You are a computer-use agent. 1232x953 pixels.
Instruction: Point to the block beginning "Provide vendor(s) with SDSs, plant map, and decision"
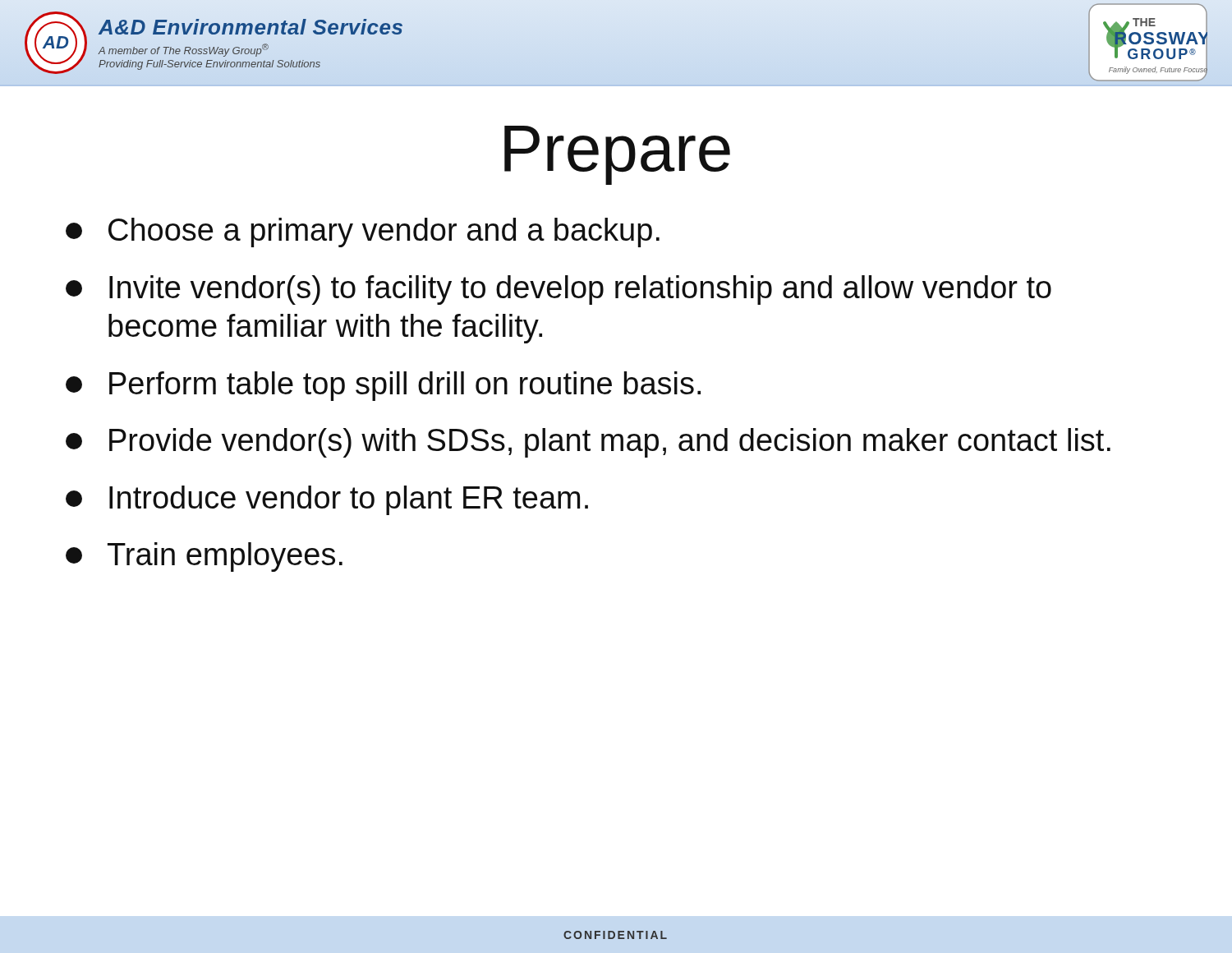click(616, 441)
